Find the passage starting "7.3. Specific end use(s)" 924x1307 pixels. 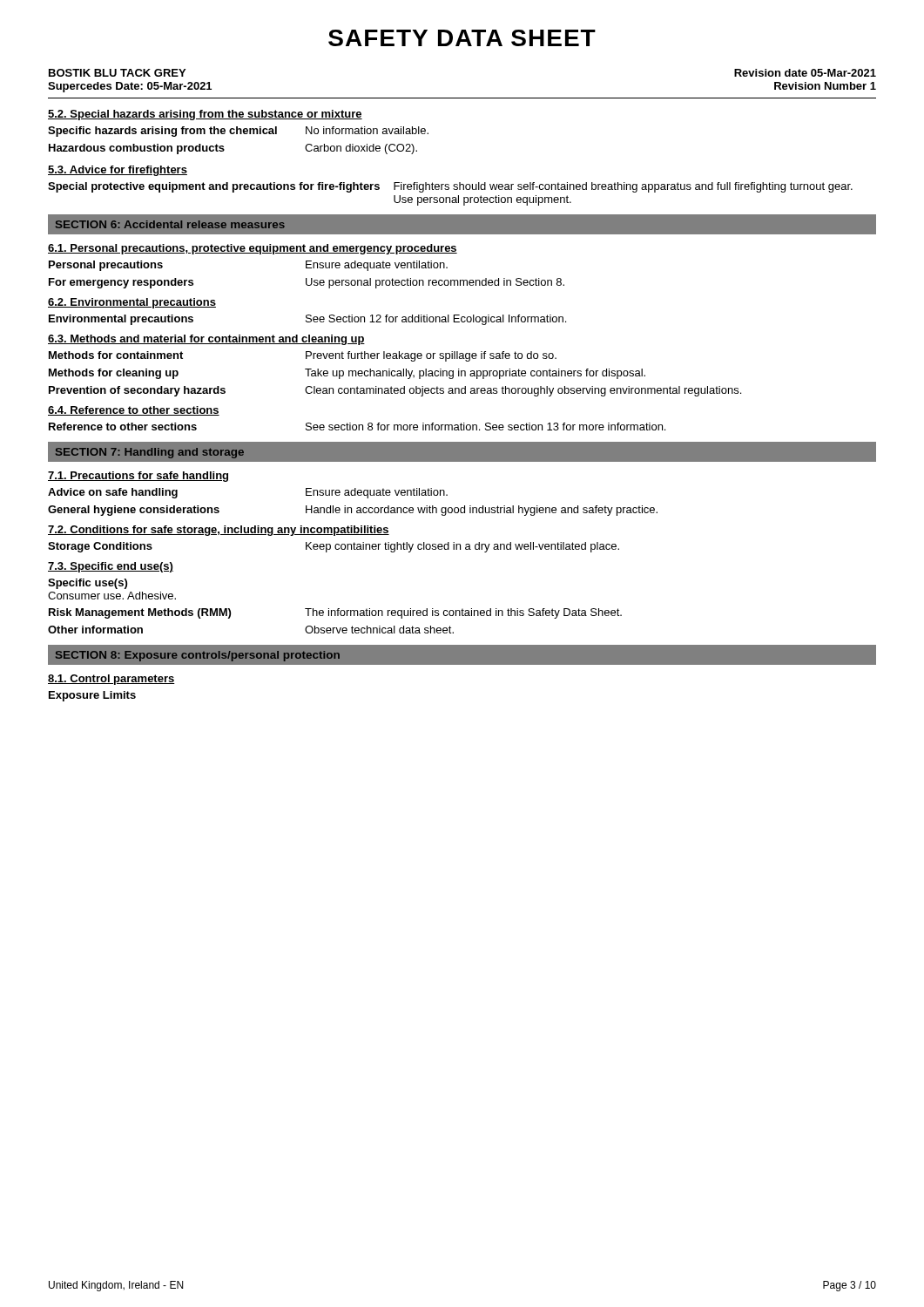(111, 567)
